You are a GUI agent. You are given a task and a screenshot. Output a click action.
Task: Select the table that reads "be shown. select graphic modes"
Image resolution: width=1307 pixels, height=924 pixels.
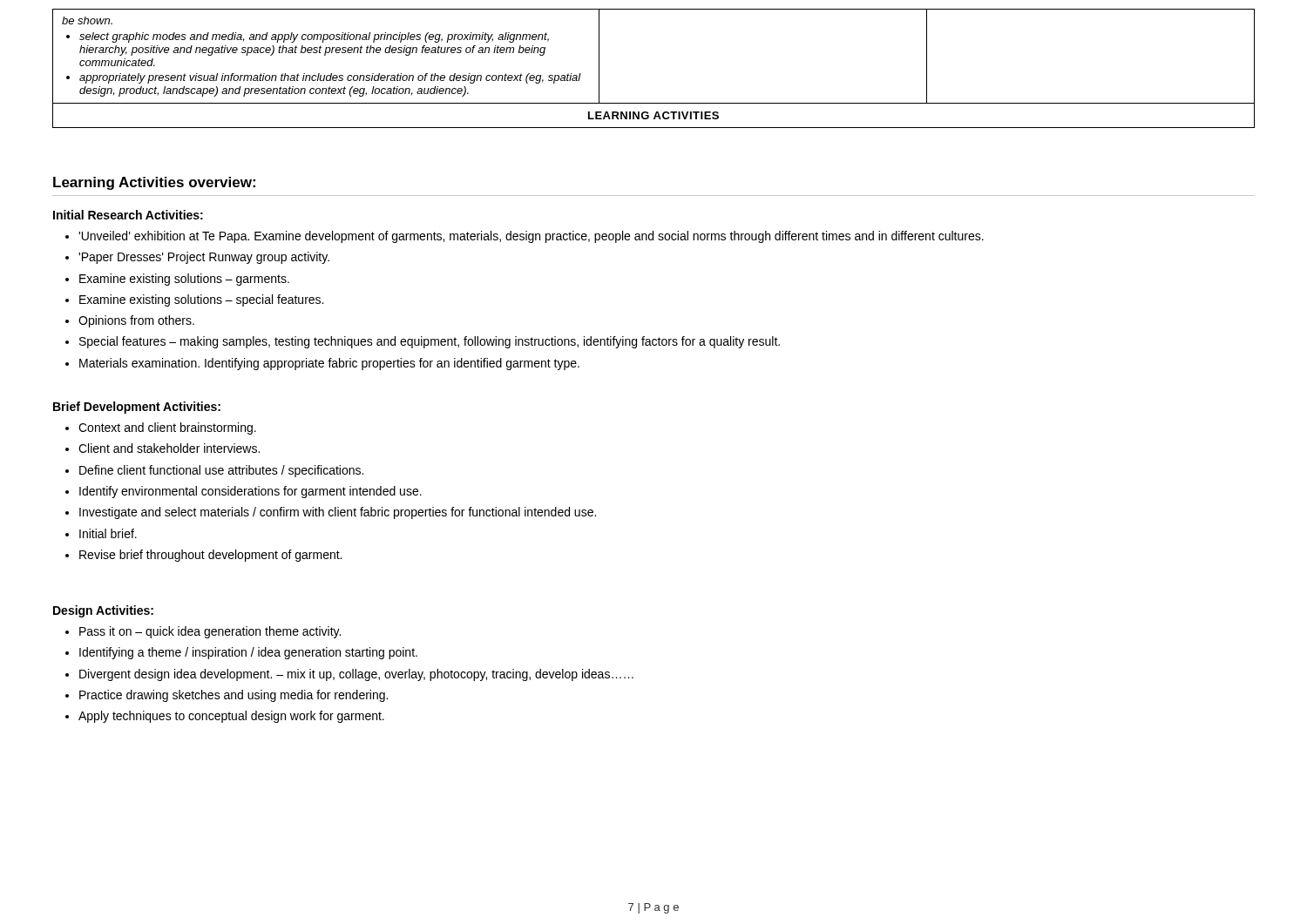point(654,68)
